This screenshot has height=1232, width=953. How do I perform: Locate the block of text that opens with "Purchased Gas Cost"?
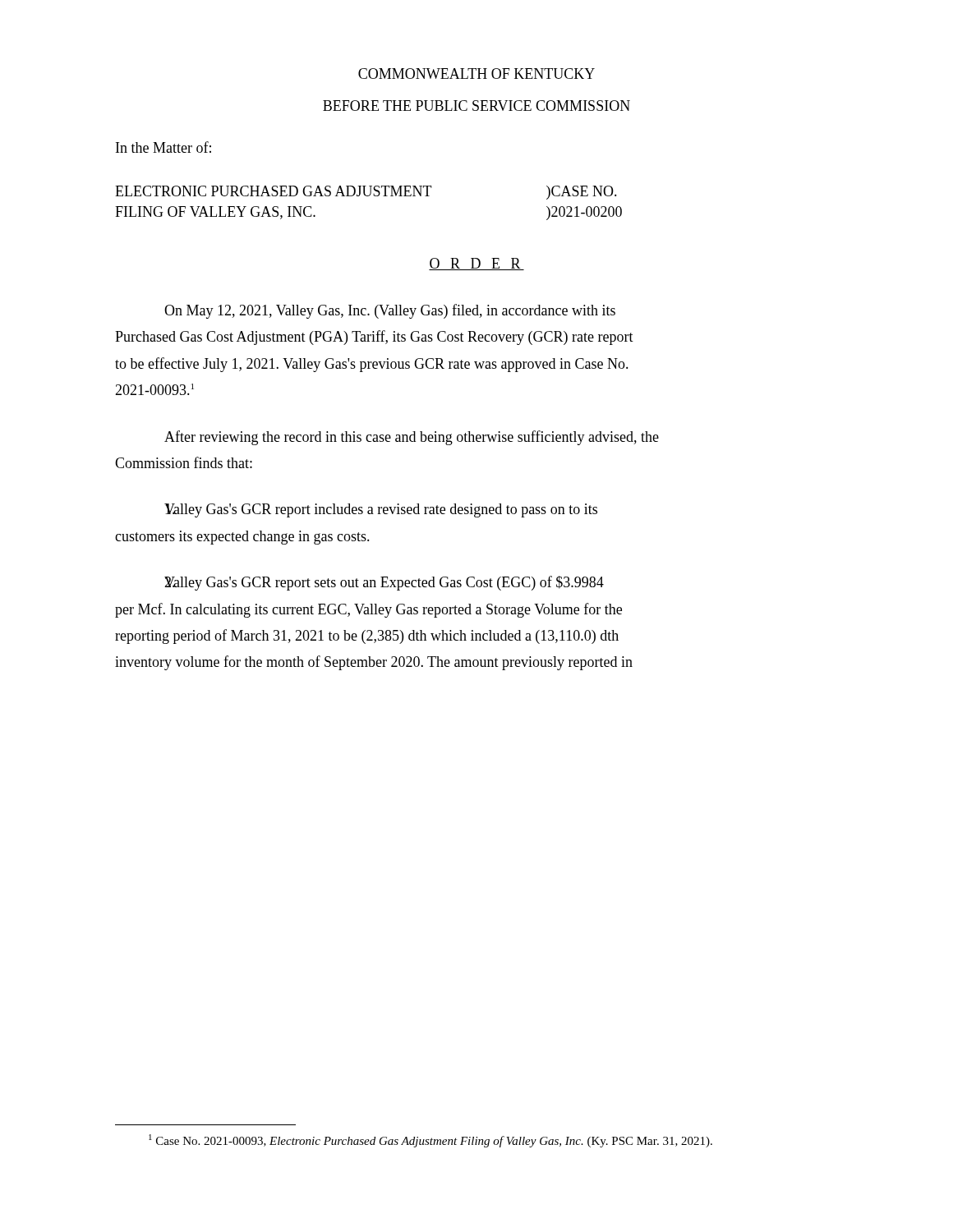click(x=374, y=337)
